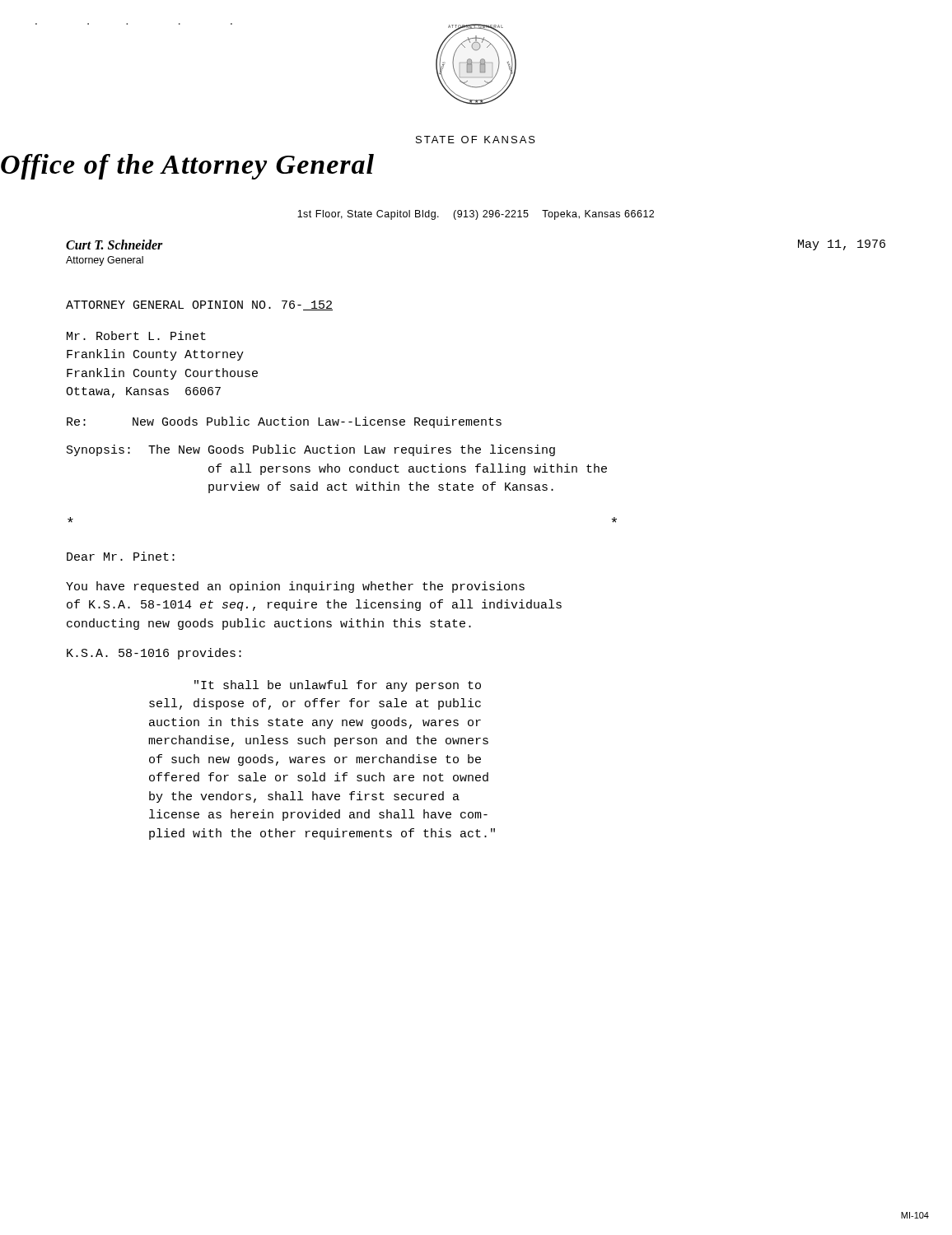Find the text with the text "STATE OF KANSAS"
952x1235 pixels.
(476, 140)
